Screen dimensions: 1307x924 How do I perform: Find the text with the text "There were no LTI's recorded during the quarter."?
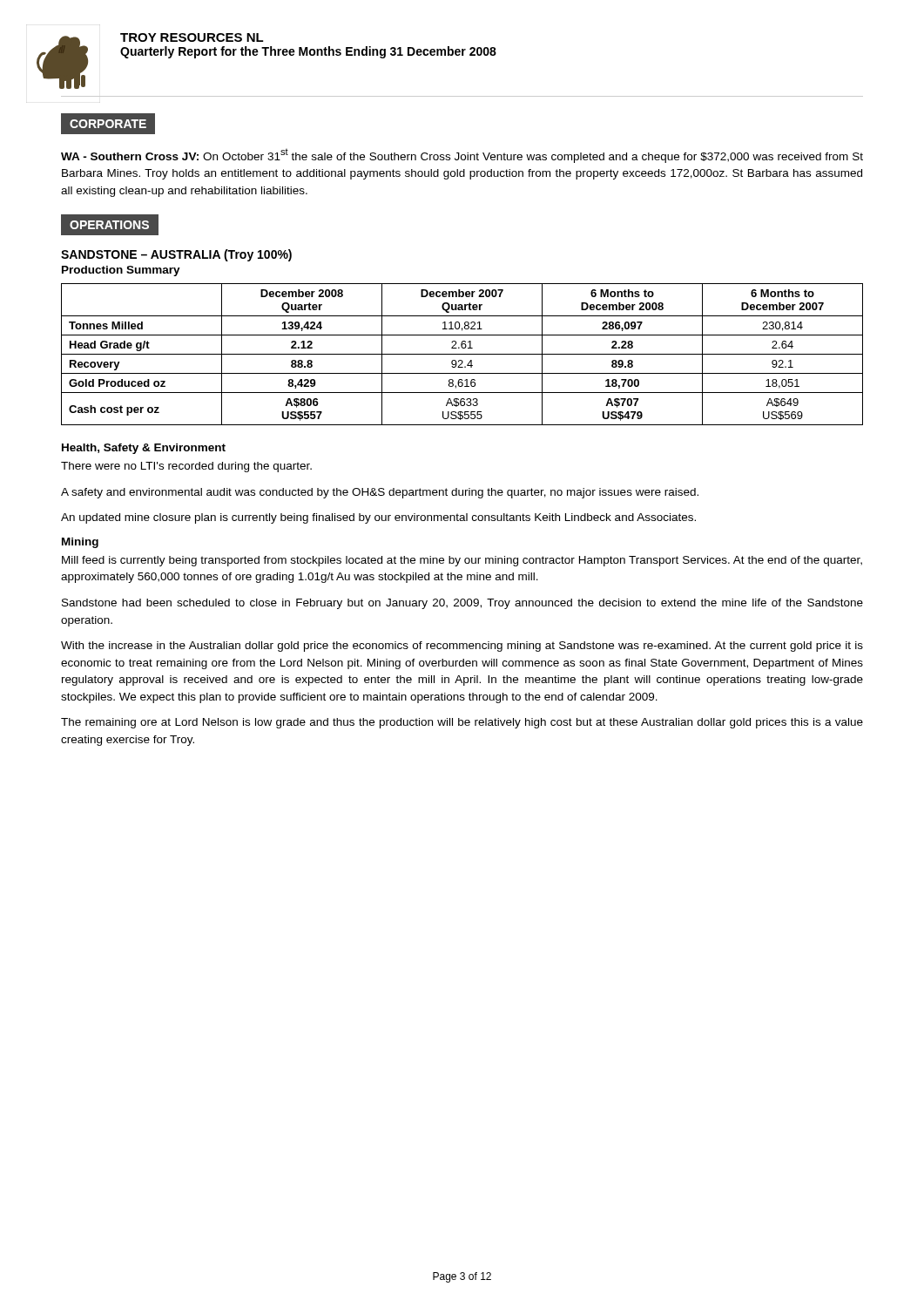(x=187, y=466)
